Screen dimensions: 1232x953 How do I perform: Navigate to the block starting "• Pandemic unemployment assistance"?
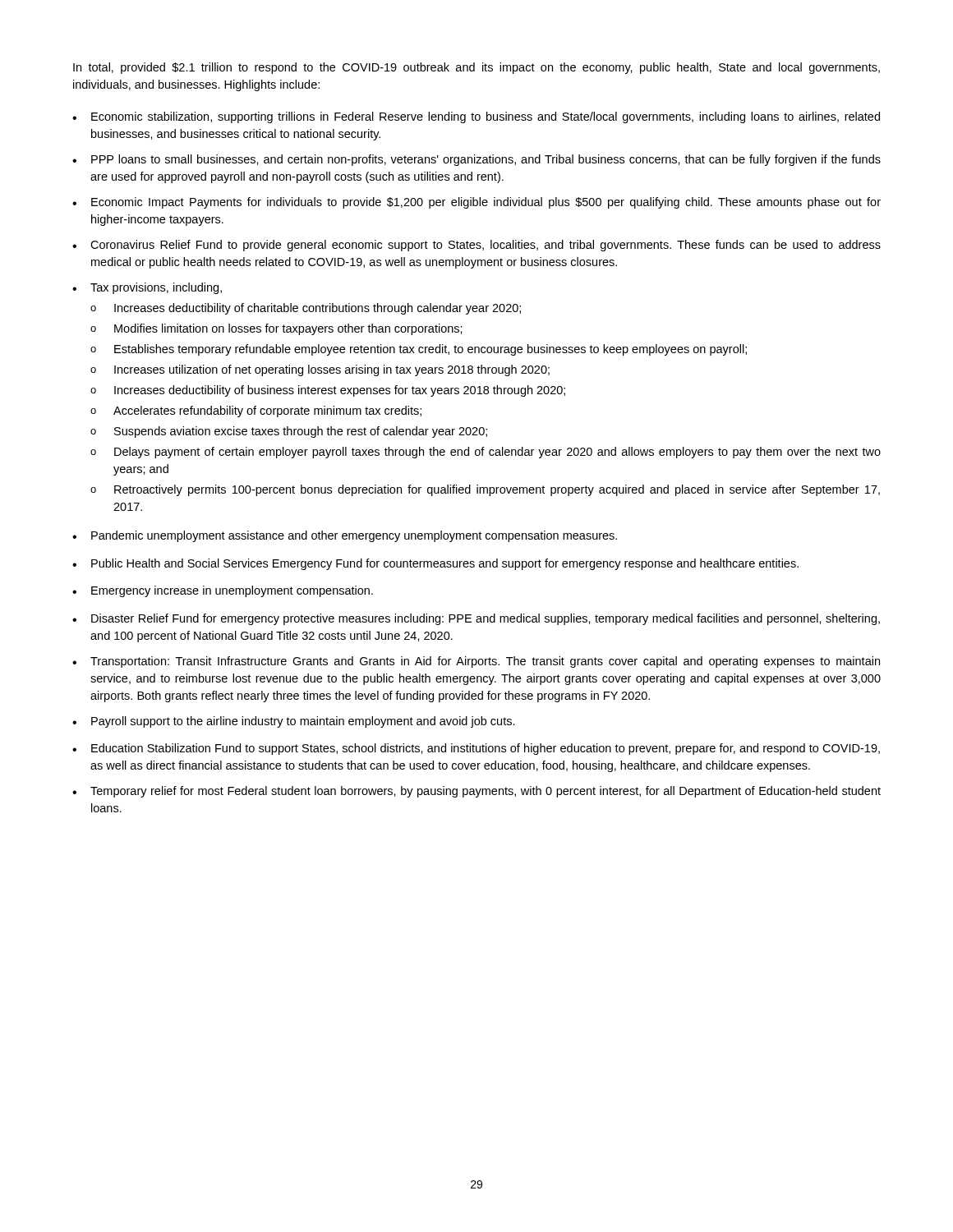(x=476, y=537)
